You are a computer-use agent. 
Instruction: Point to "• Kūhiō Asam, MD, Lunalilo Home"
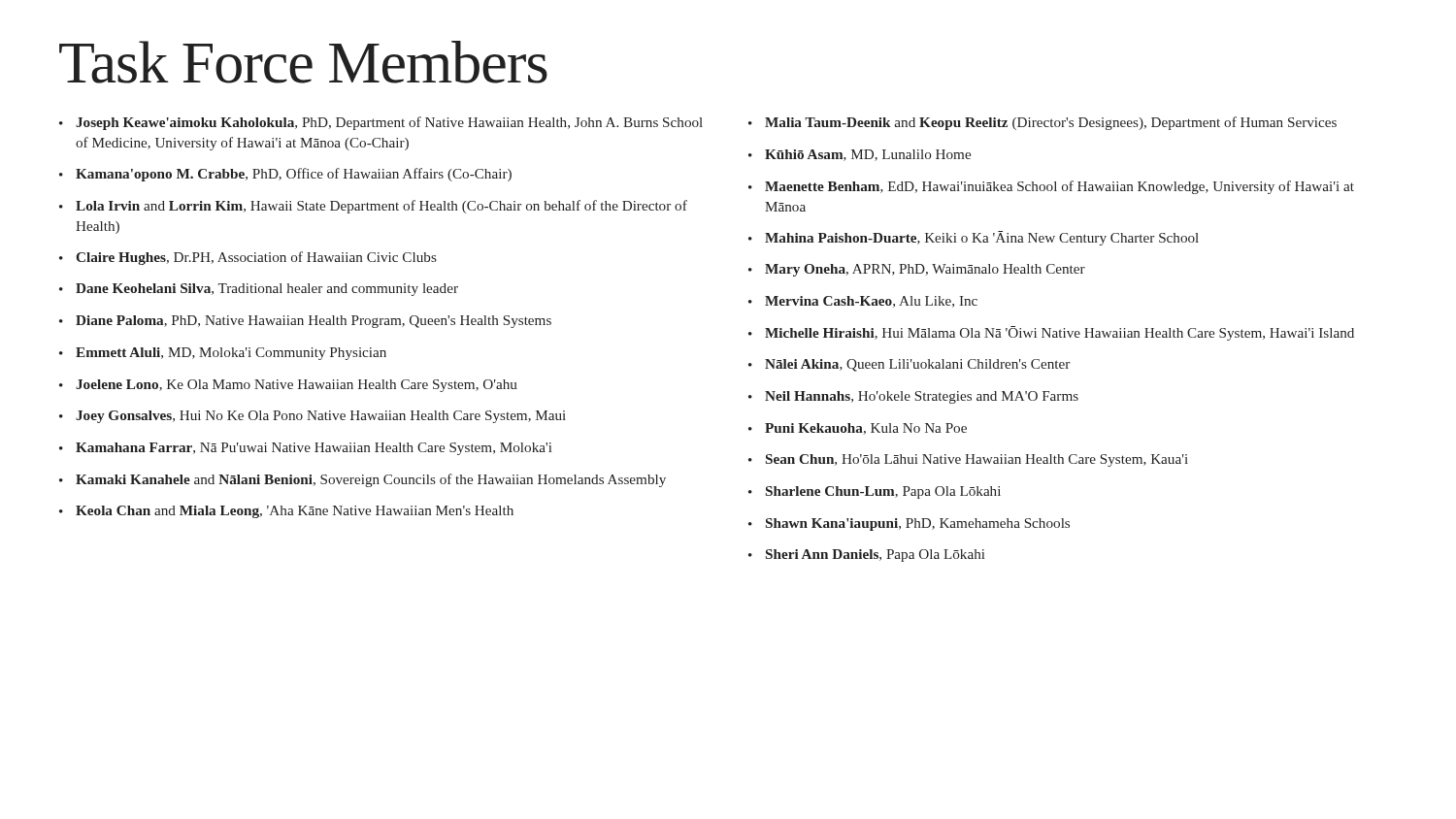coord(859,155)
